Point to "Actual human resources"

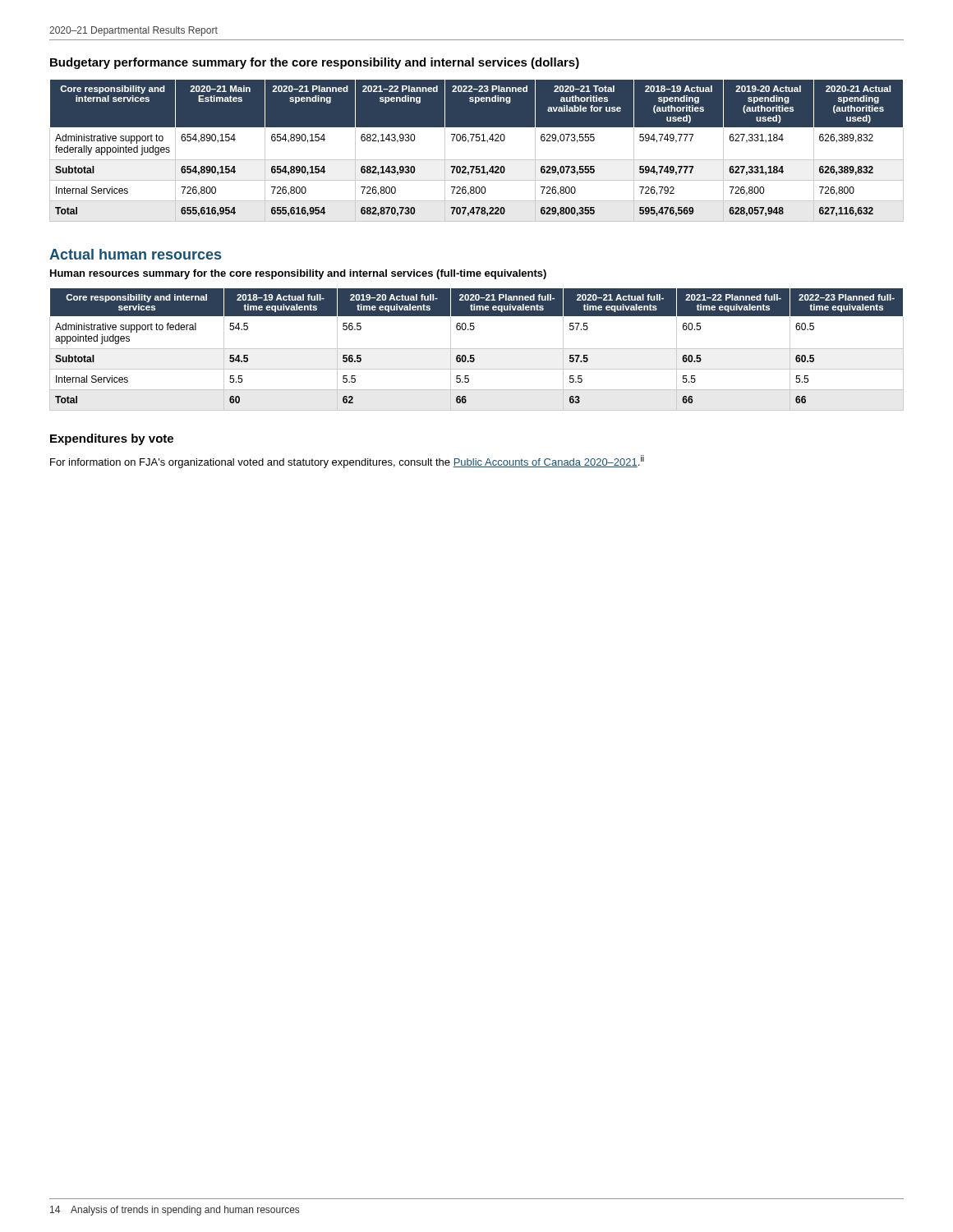point(136,255)
